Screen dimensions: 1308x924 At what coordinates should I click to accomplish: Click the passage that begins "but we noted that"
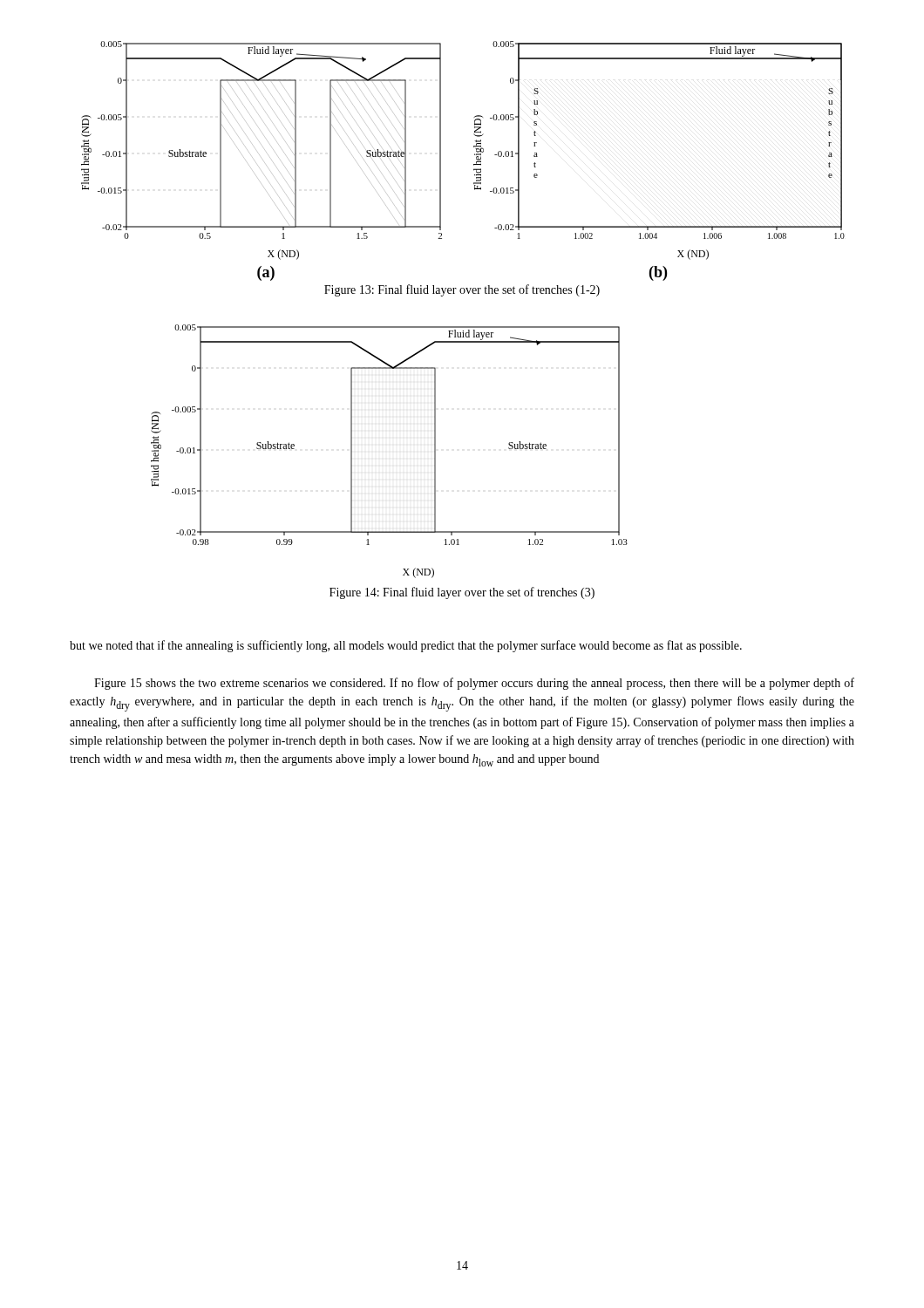tap(406, 646)
